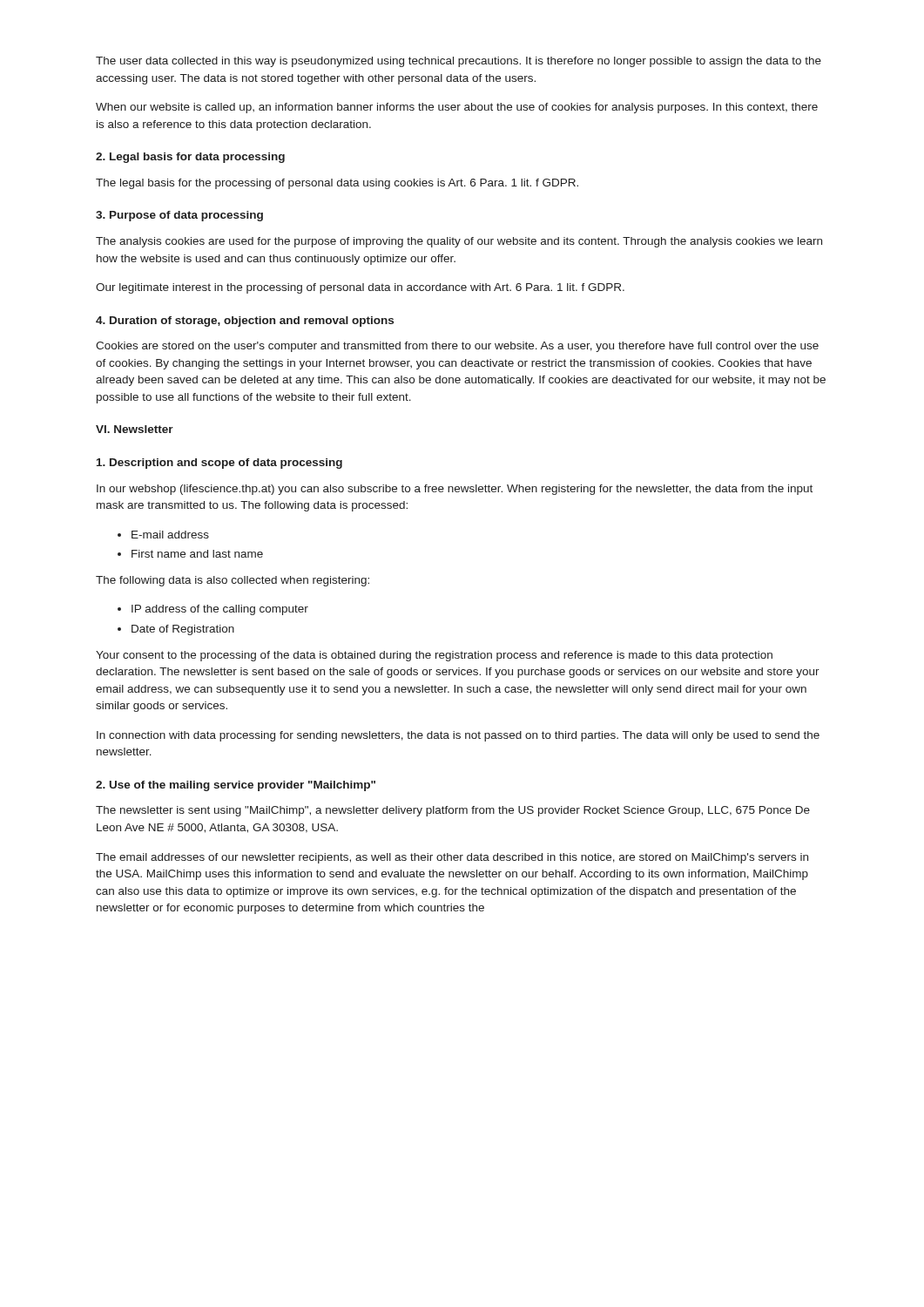Click on the text block that says "Our legitimate interest in the processing of personal"
This screenshot has width=924, height=1307.
tap(360, 287)
